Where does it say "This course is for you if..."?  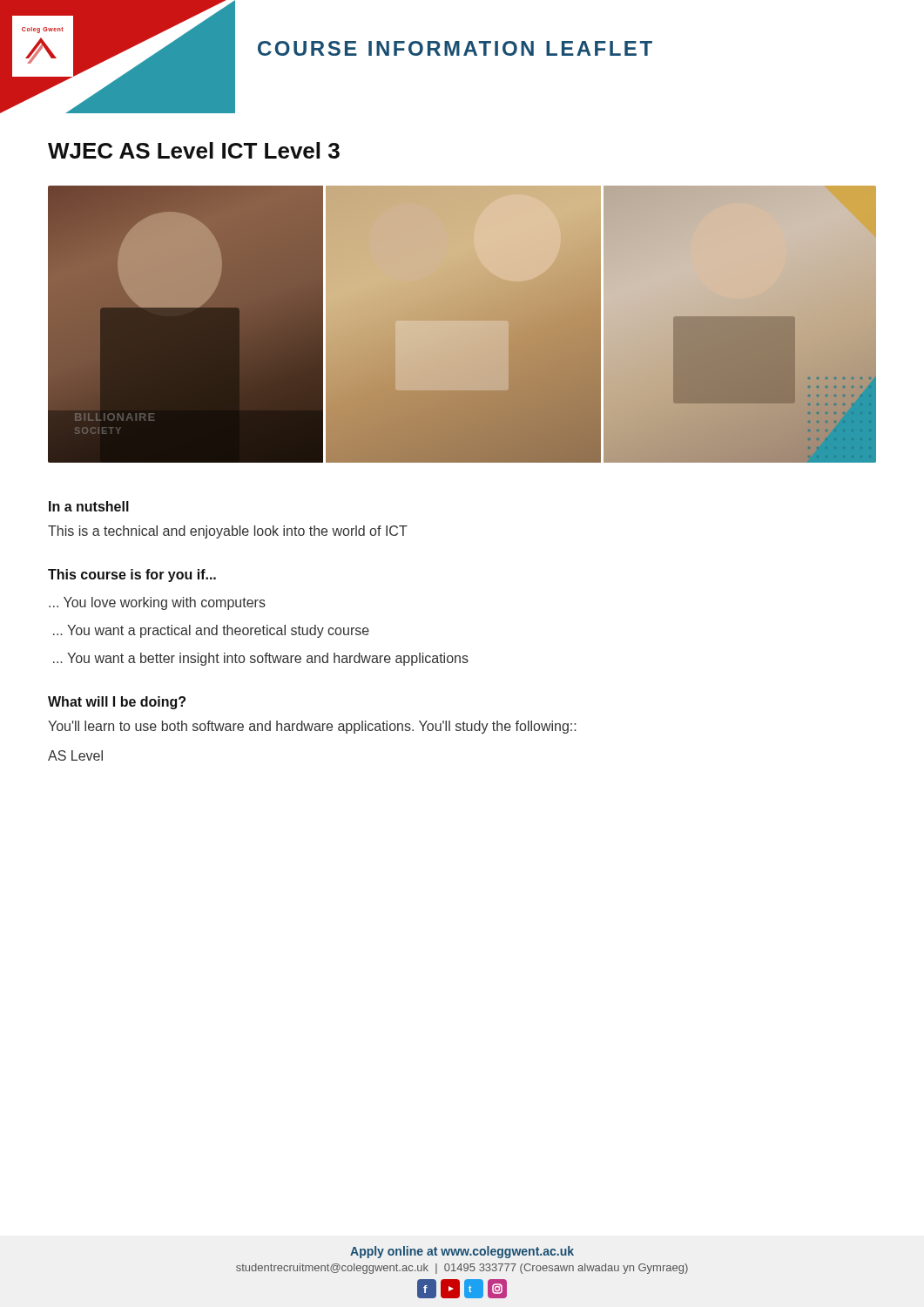[132, 575]
